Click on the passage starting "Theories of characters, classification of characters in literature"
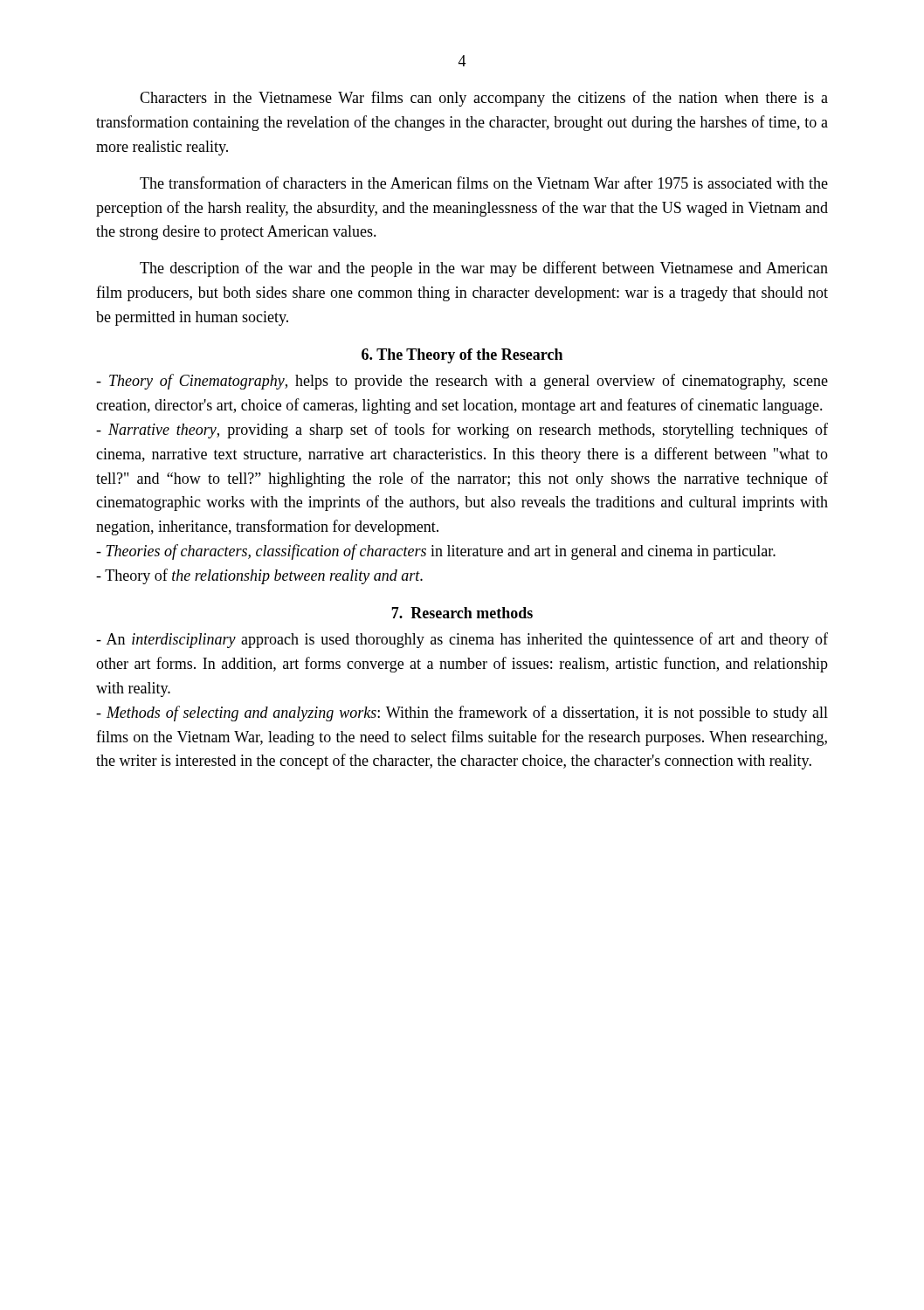Viewport: 924px width, 1310px height. tap(436, 551)
